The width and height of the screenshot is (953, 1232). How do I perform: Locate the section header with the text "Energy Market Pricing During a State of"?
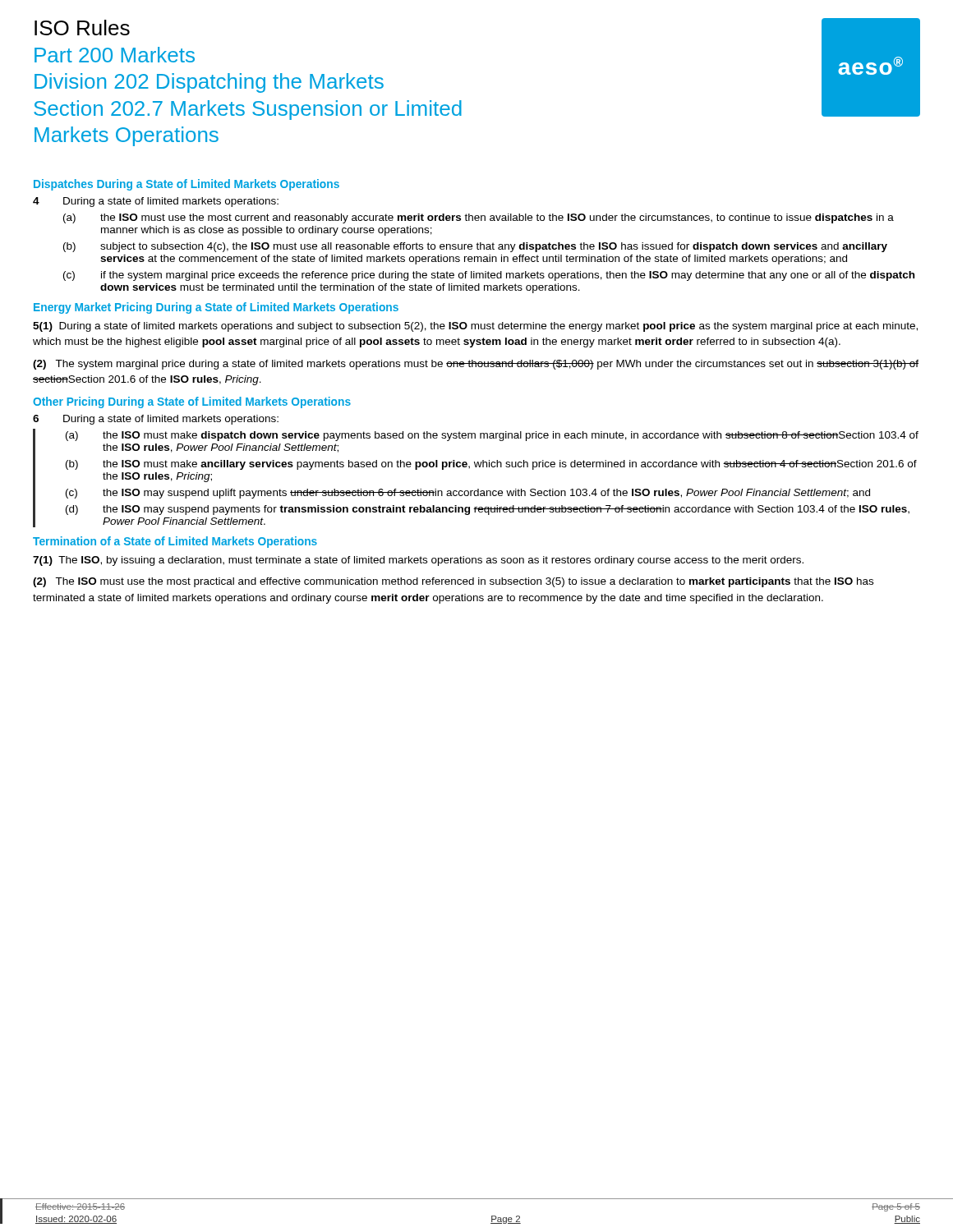[216, 307]
